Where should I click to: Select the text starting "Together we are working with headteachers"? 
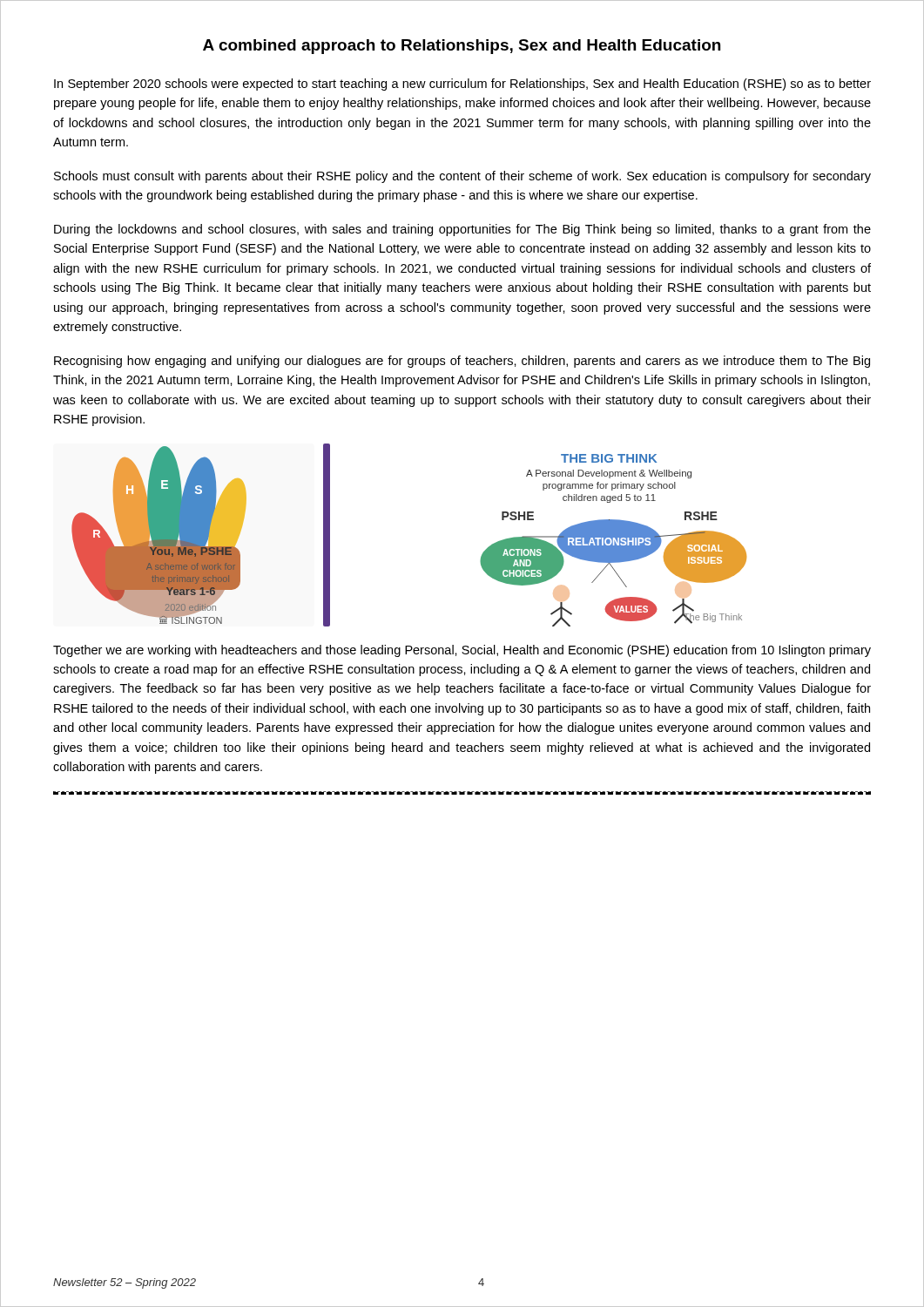[x=462, y=708]
